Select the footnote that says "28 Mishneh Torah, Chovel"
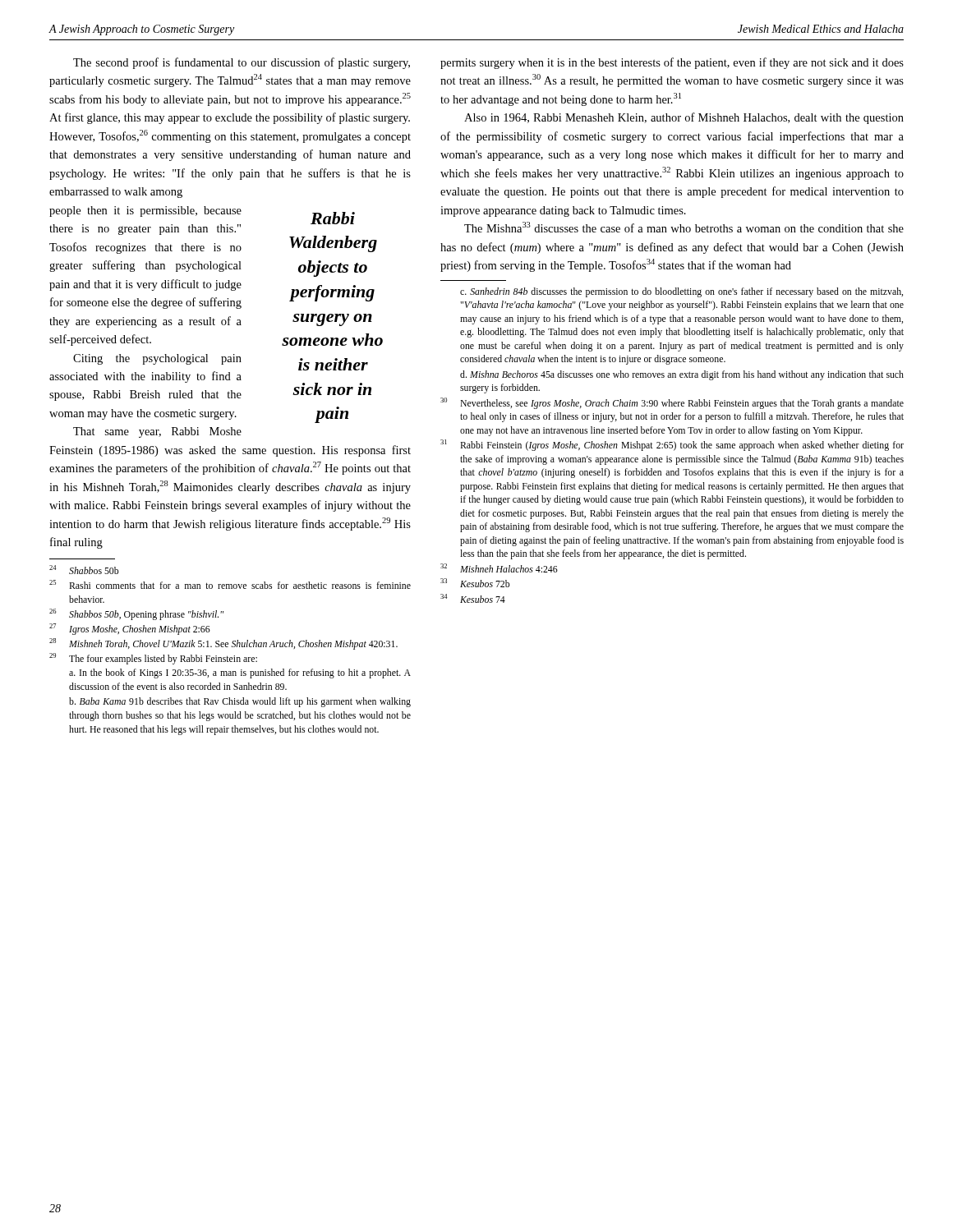This screenshot has height=1232, width=953. tap(230, 644)
